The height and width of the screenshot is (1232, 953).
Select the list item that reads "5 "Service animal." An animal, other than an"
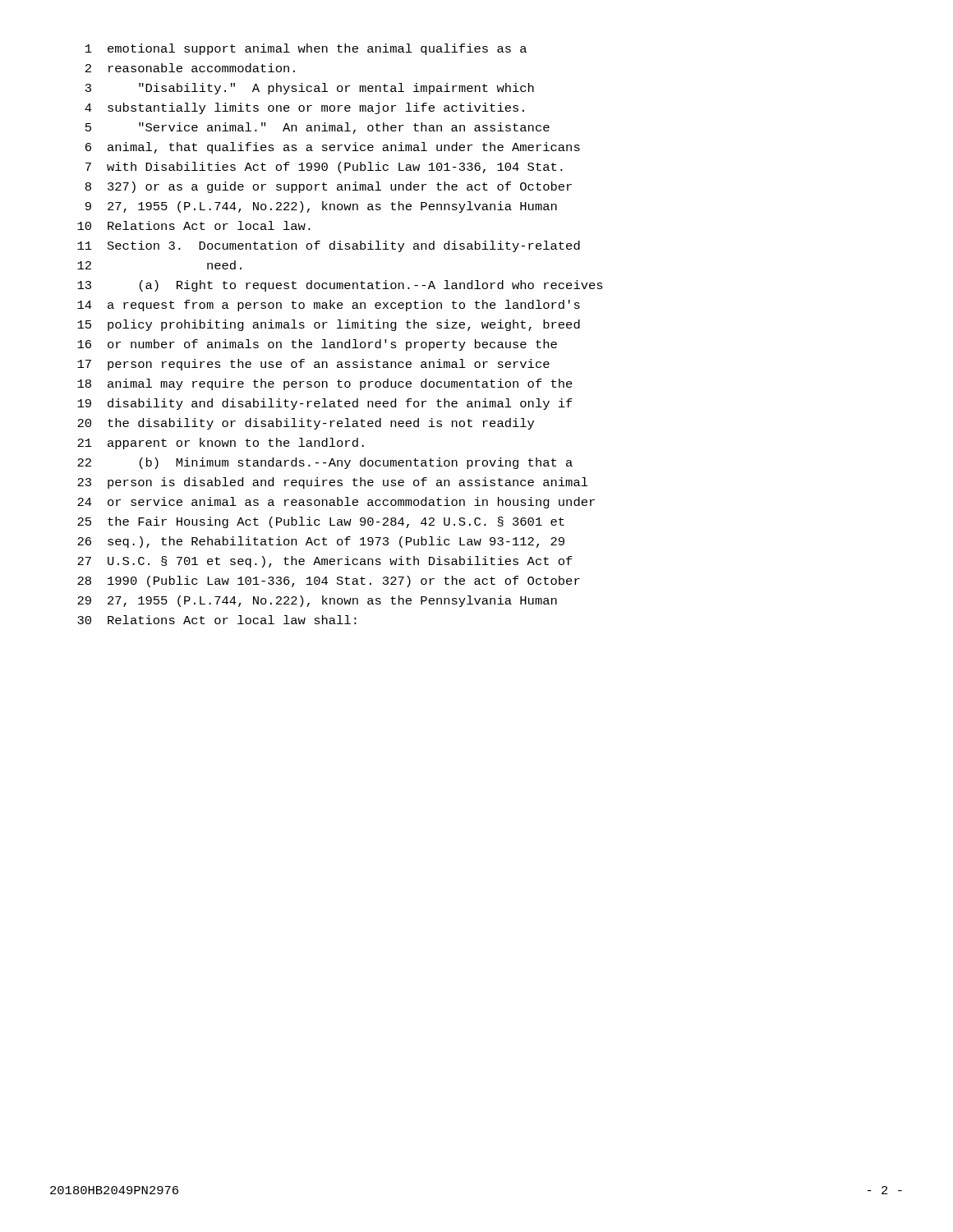point(300,128)
